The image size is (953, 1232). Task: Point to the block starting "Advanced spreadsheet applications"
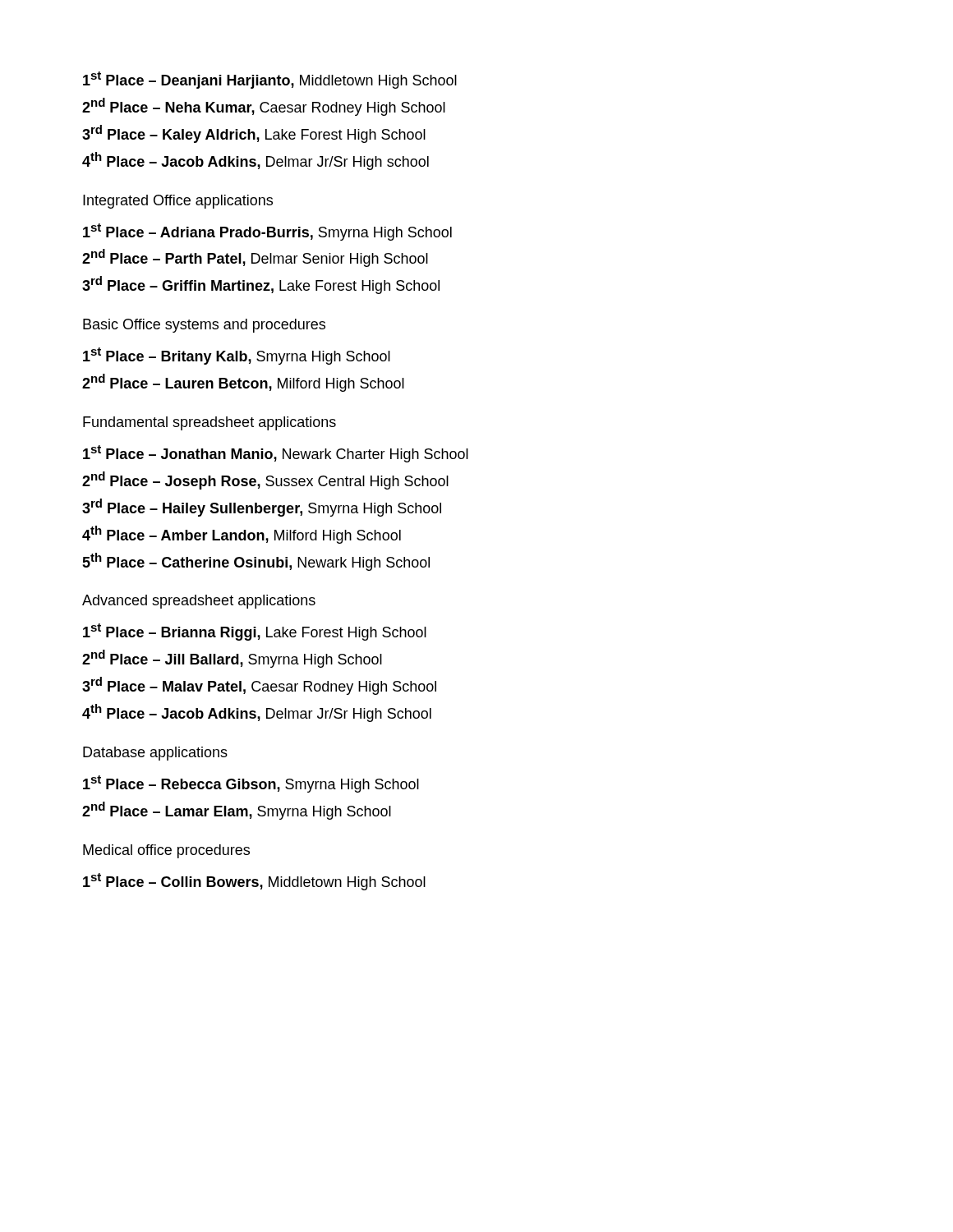pyautogui.click(x=199, y=601)
